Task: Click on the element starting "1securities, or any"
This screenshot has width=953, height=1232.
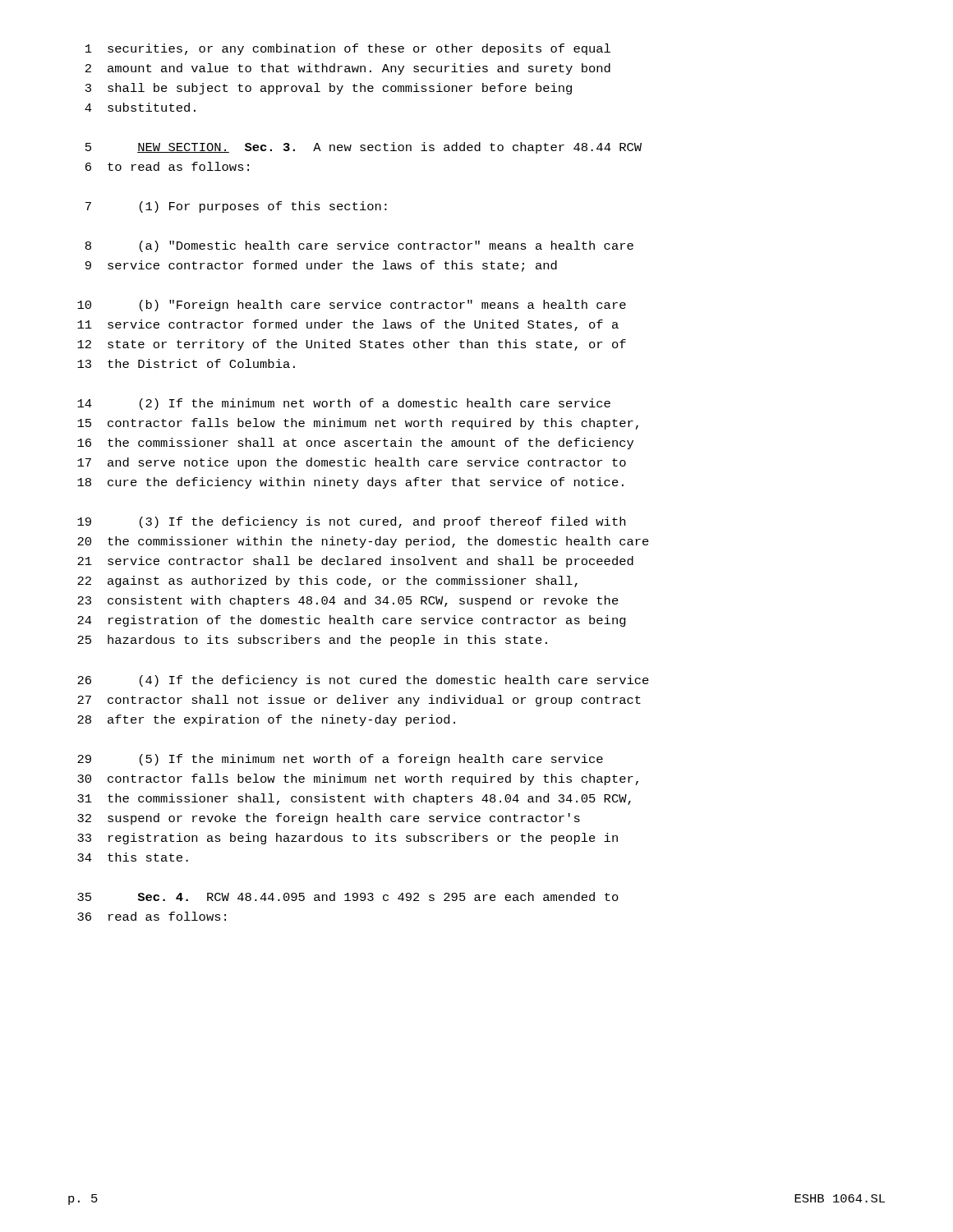Action: [481, 79]
